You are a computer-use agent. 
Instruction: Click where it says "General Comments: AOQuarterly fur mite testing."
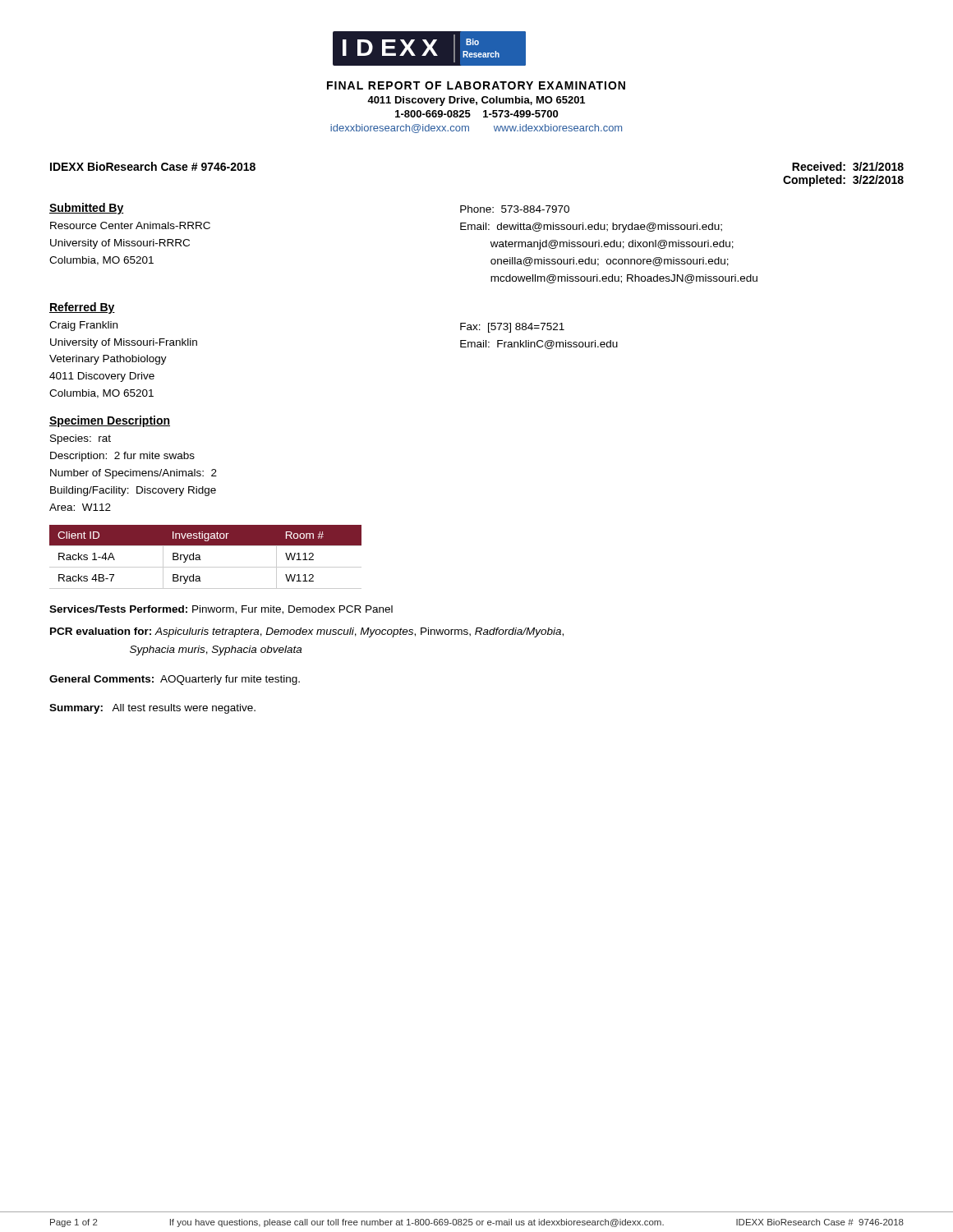coord(175,678)
